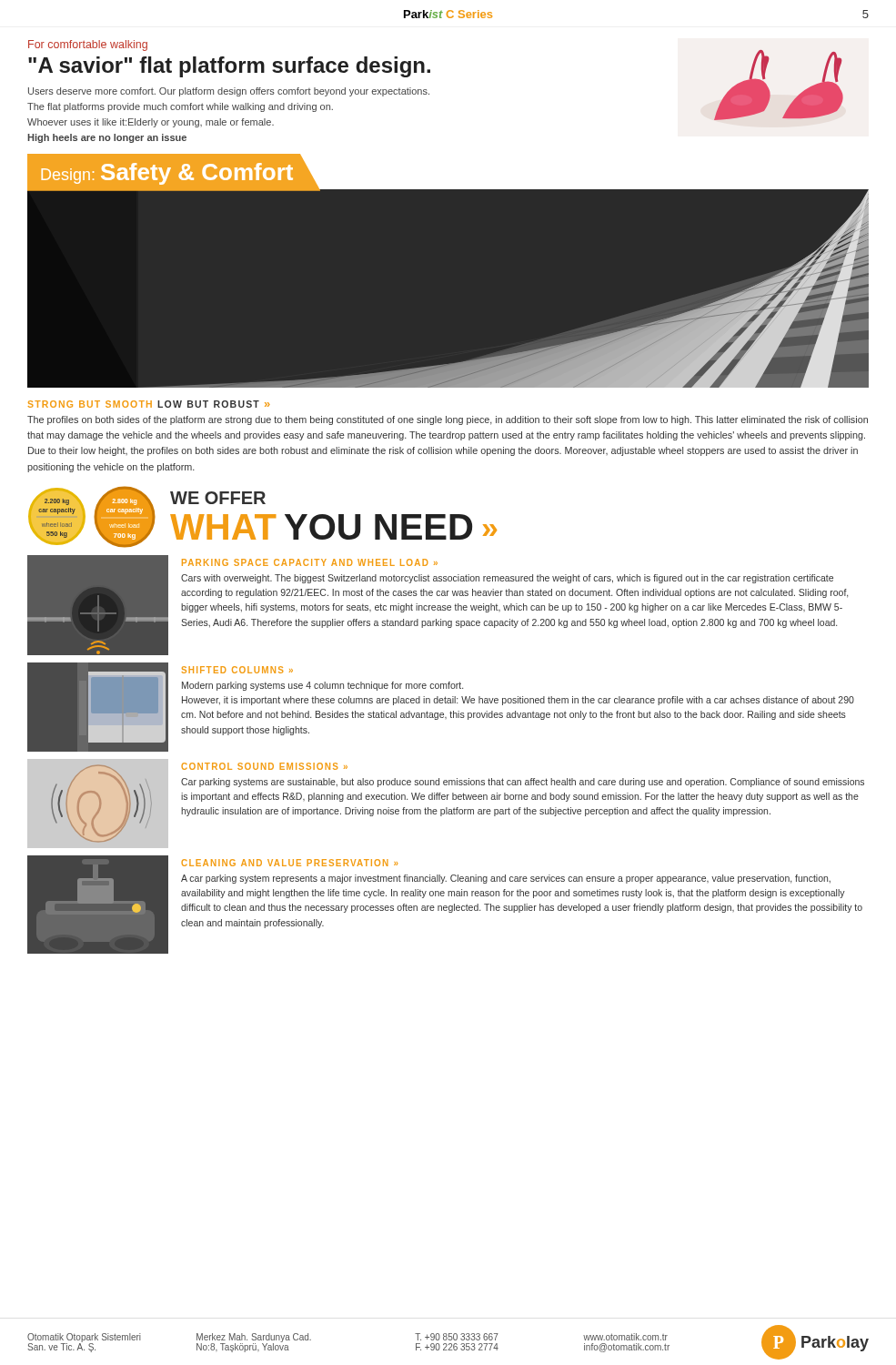This screenshot has width=896, height=1365.
Task: Select the region starting "A car parking system represents"
Action: tap(522, 900)
